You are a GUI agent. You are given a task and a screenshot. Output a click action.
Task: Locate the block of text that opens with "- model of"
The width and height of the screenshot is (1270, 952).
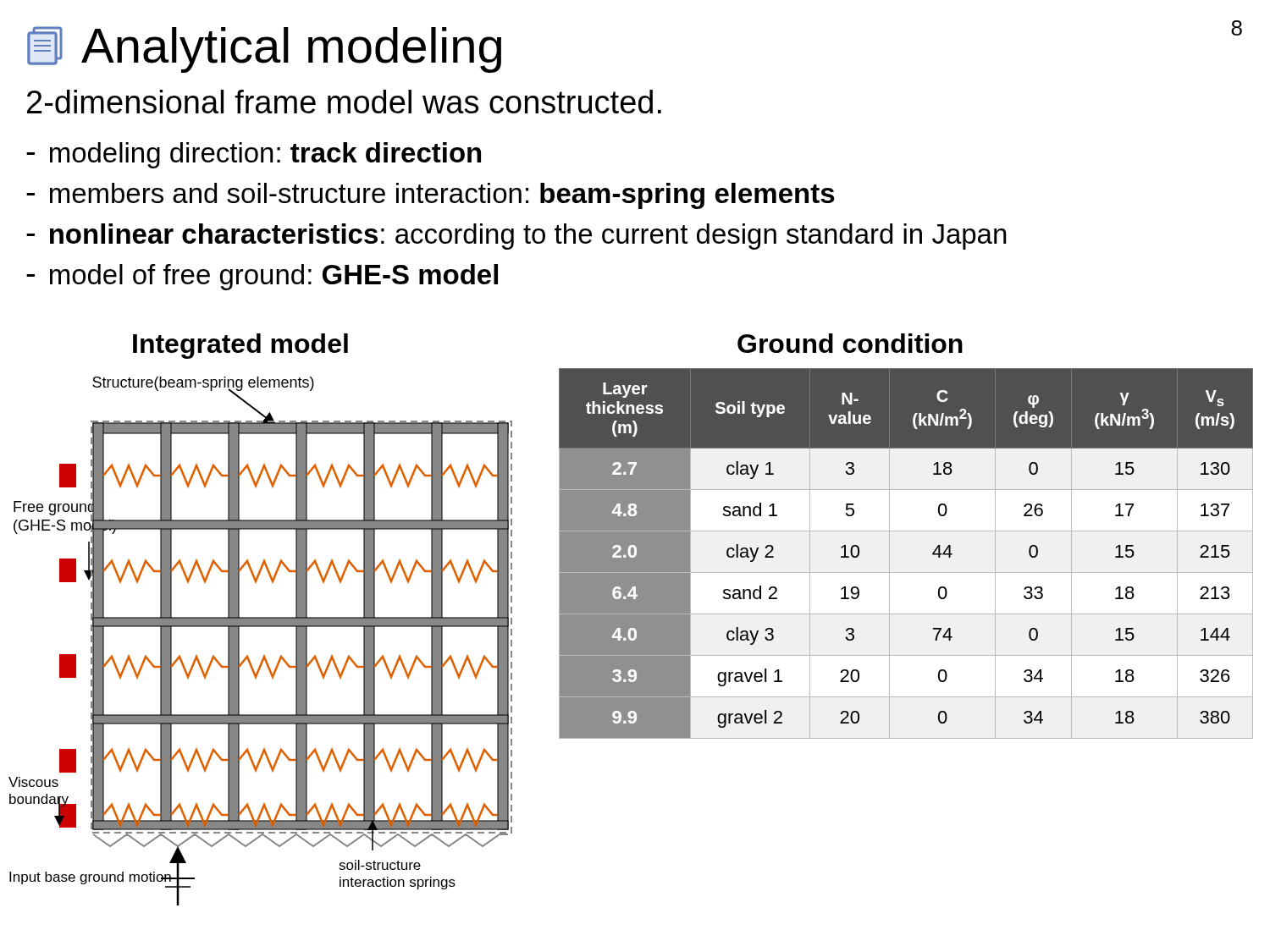coord(263,274)
